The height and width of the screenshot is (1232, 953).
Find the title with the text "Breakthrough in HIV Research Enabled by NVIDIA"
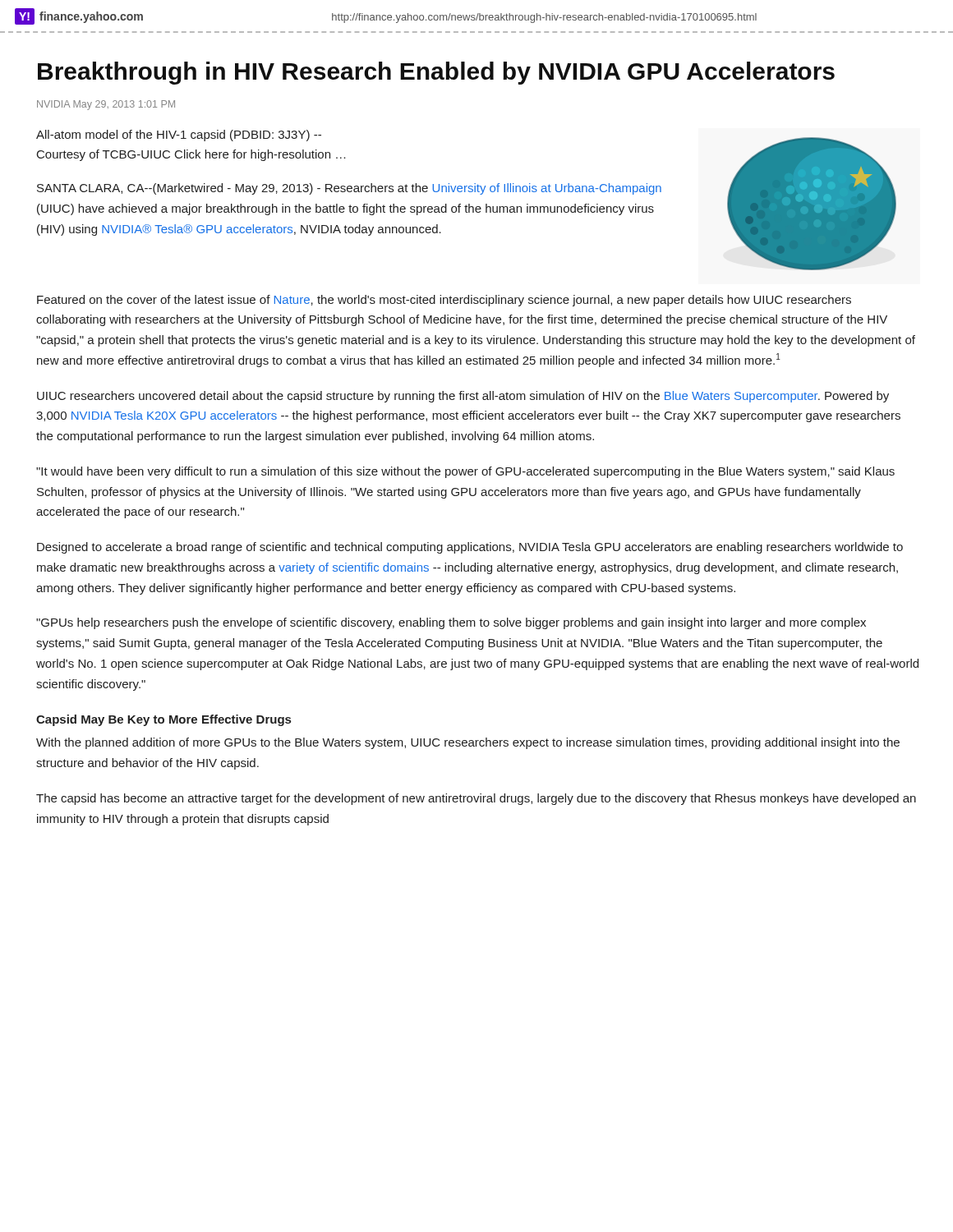click(436, 71)
